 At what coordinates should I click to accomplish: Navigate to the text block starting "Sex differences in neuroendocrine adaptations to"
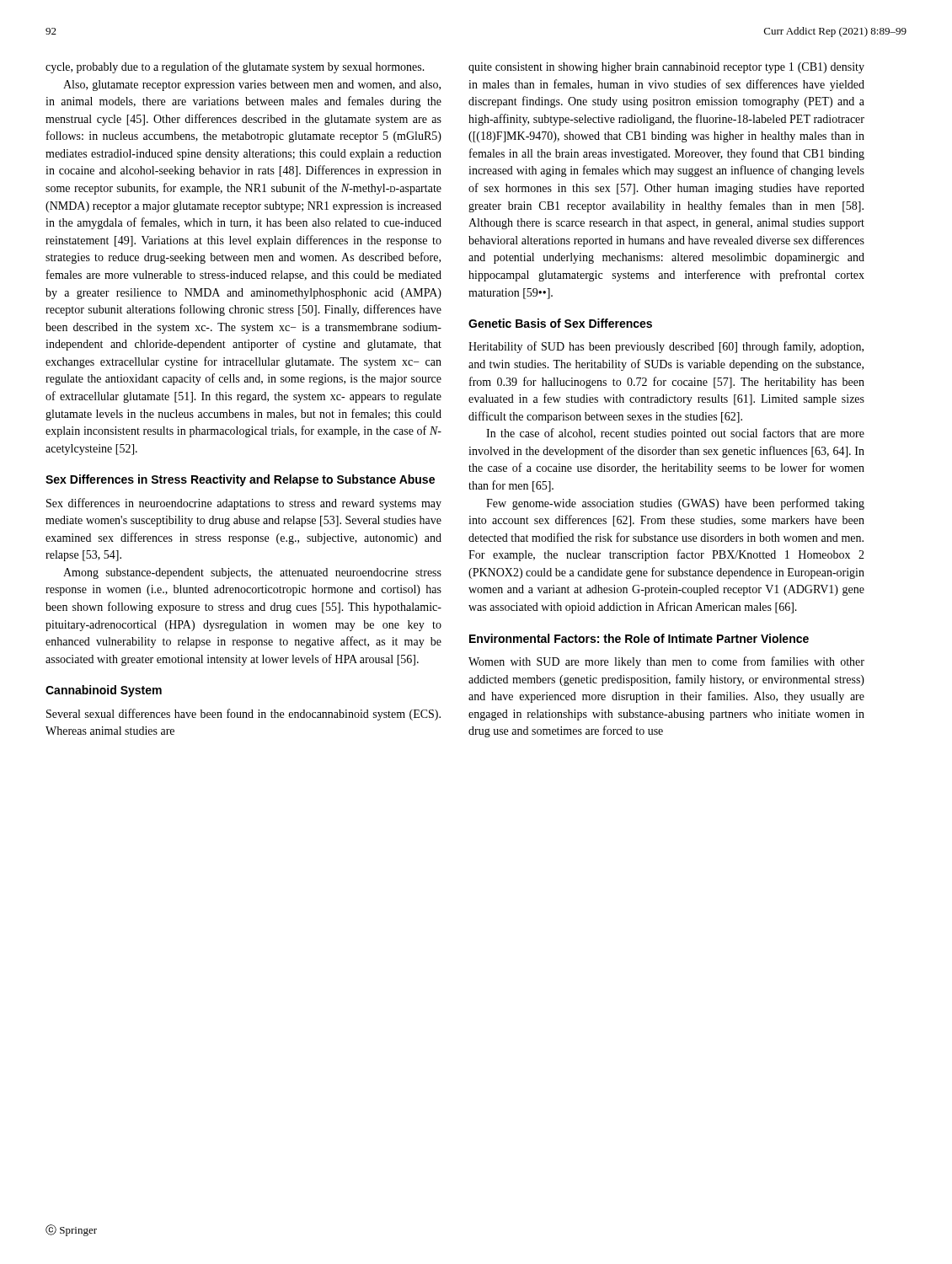(x=243, y=582)
